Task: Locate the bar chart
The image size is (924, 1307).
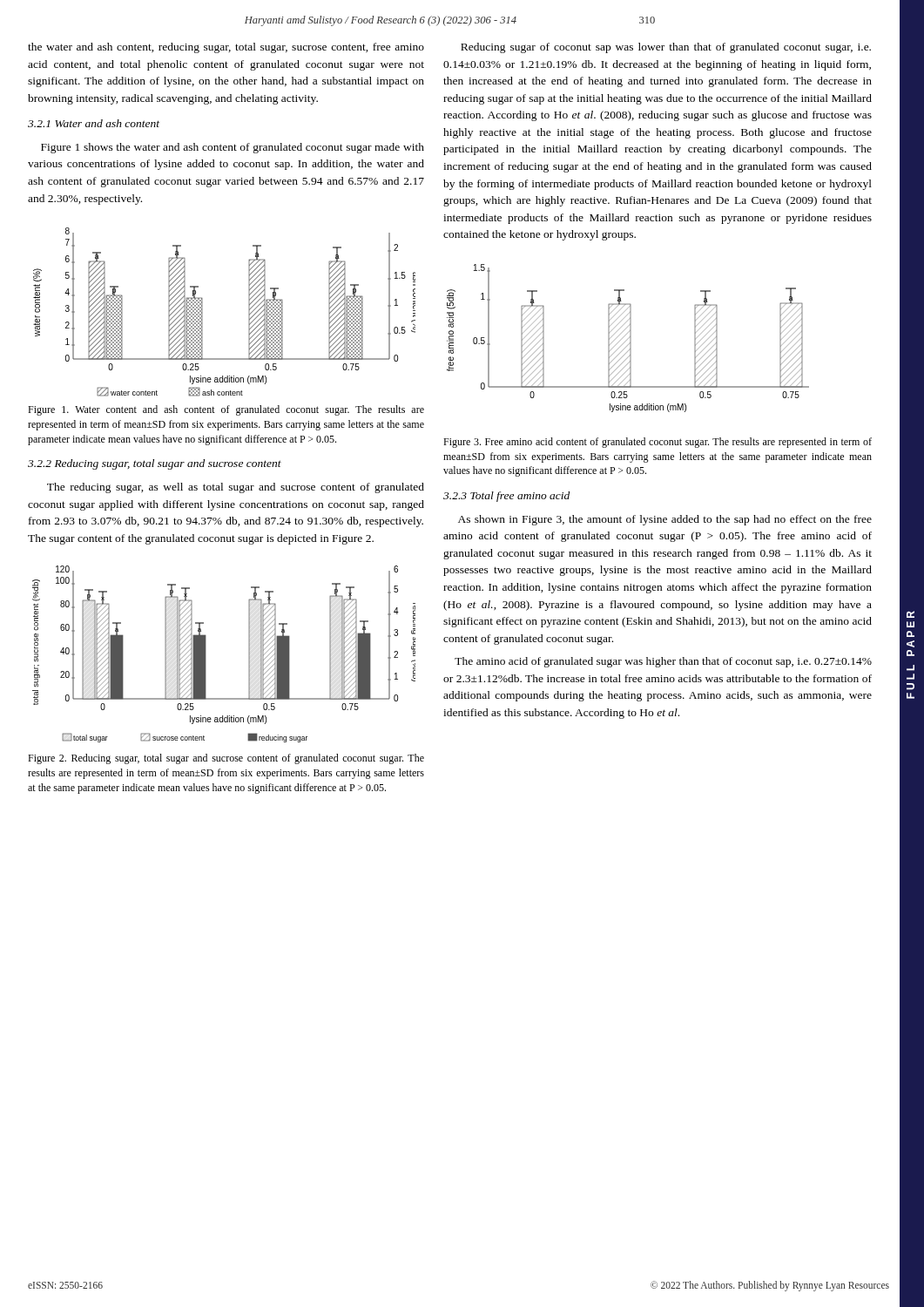Action: (657, 341)
